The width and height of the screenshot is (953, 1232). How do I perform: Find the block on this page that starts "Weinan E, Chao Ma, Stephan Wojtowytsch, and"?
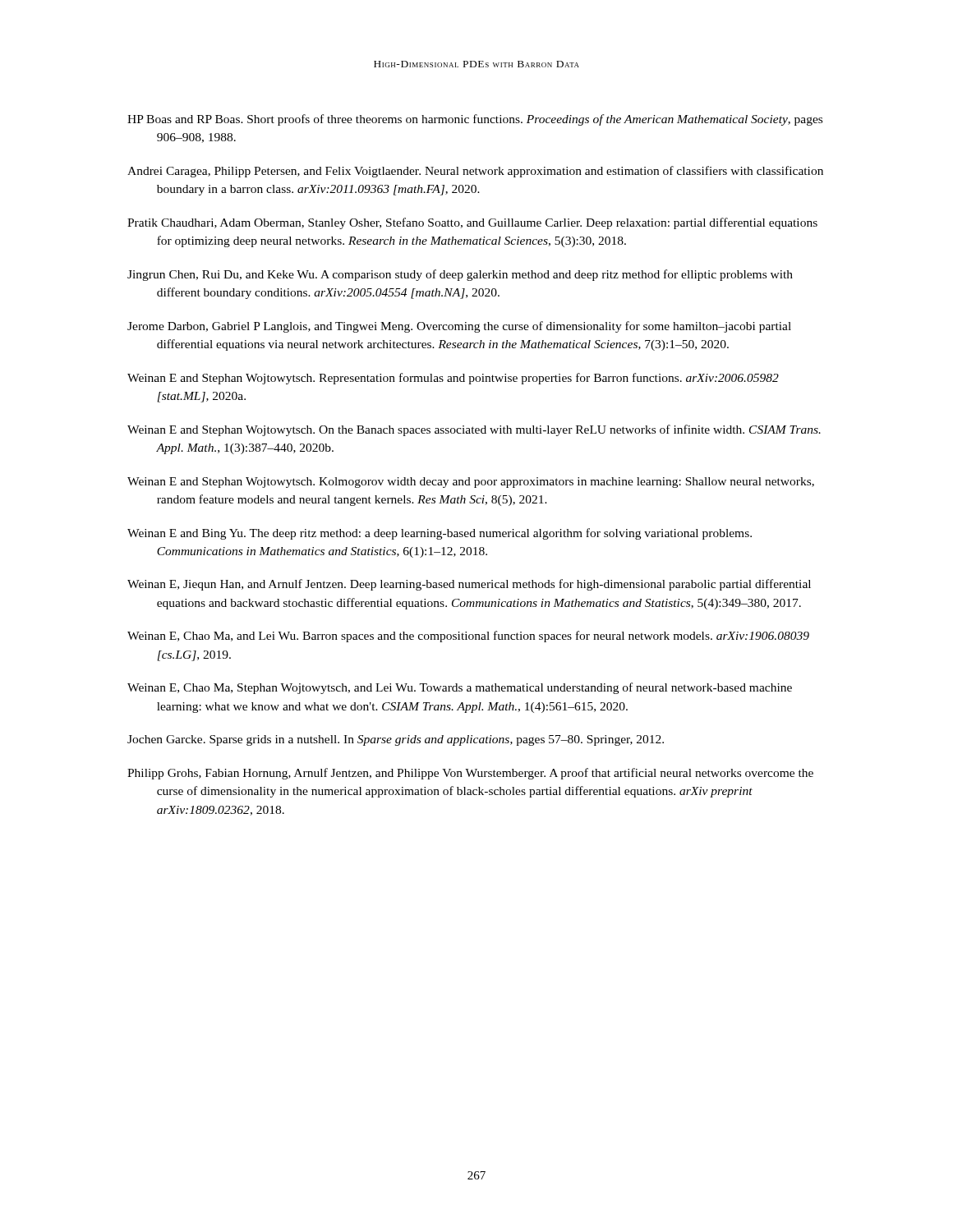click(x=460, y=697)
